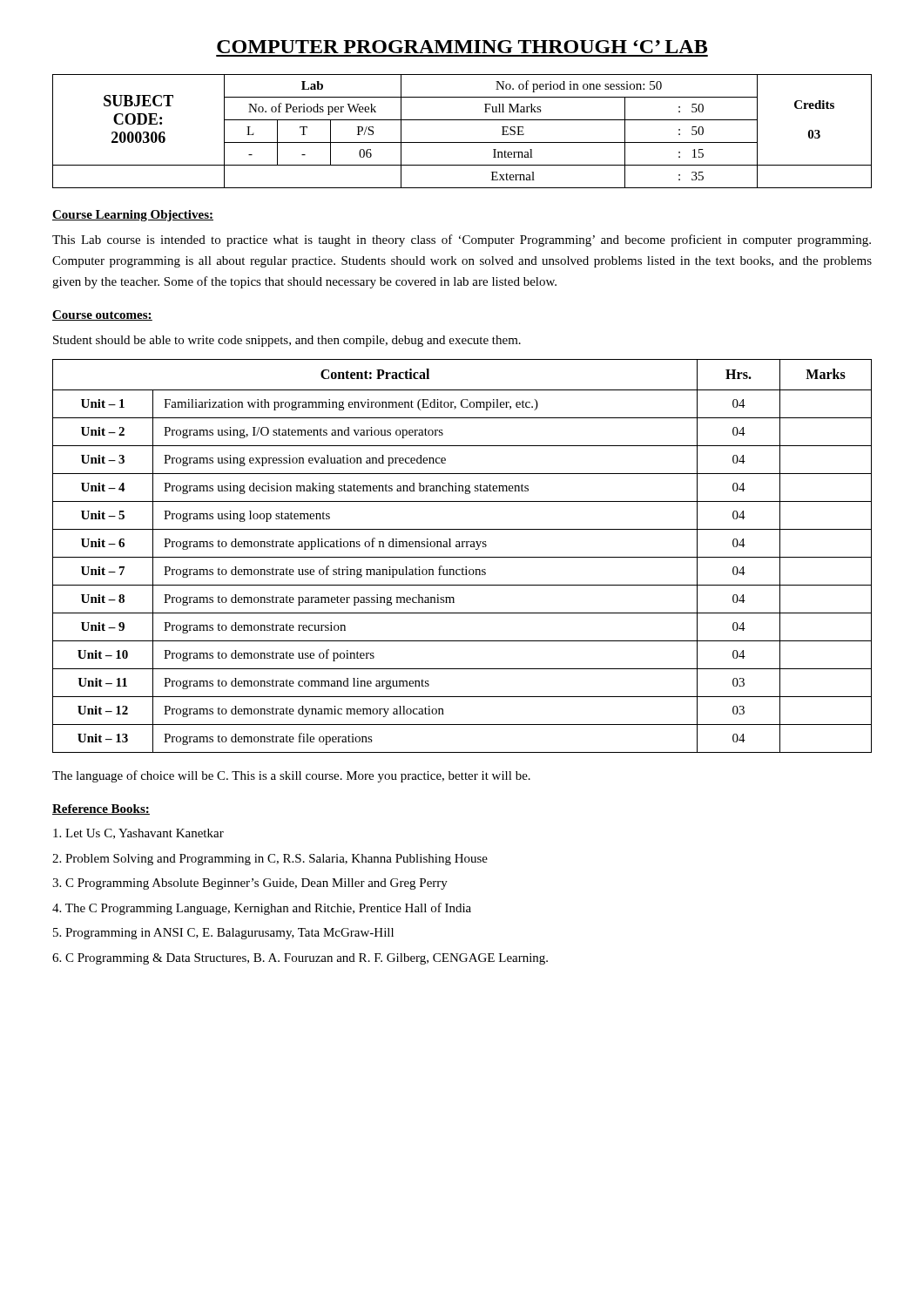This screenshot has height=1307, width=924.
Task: Click on the list item that reads "Let Us C,"
Action: (x=138, y=833)
